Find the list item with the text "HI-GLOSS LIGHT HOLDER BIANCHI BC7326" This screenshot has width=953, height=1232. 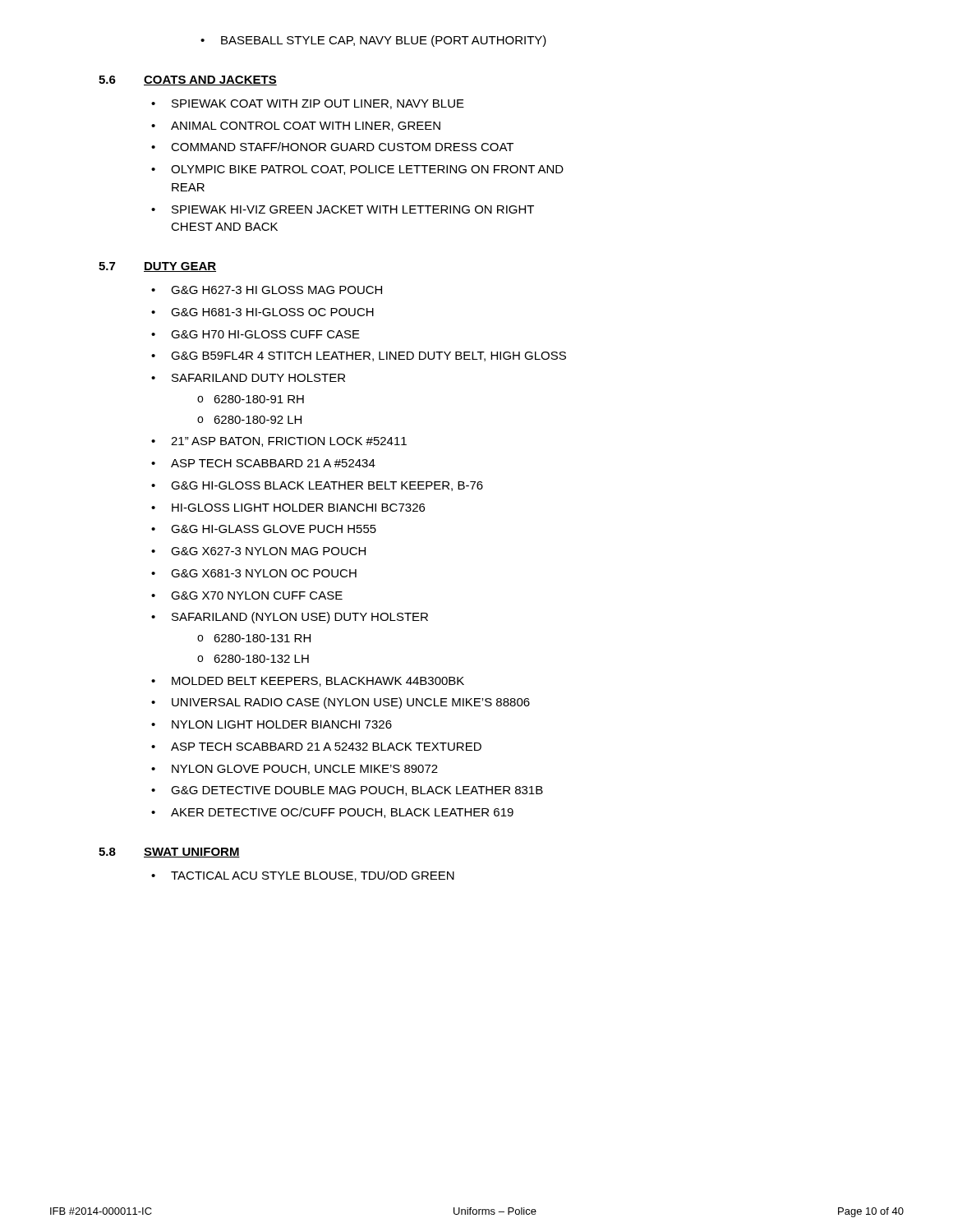coord(298,507)
